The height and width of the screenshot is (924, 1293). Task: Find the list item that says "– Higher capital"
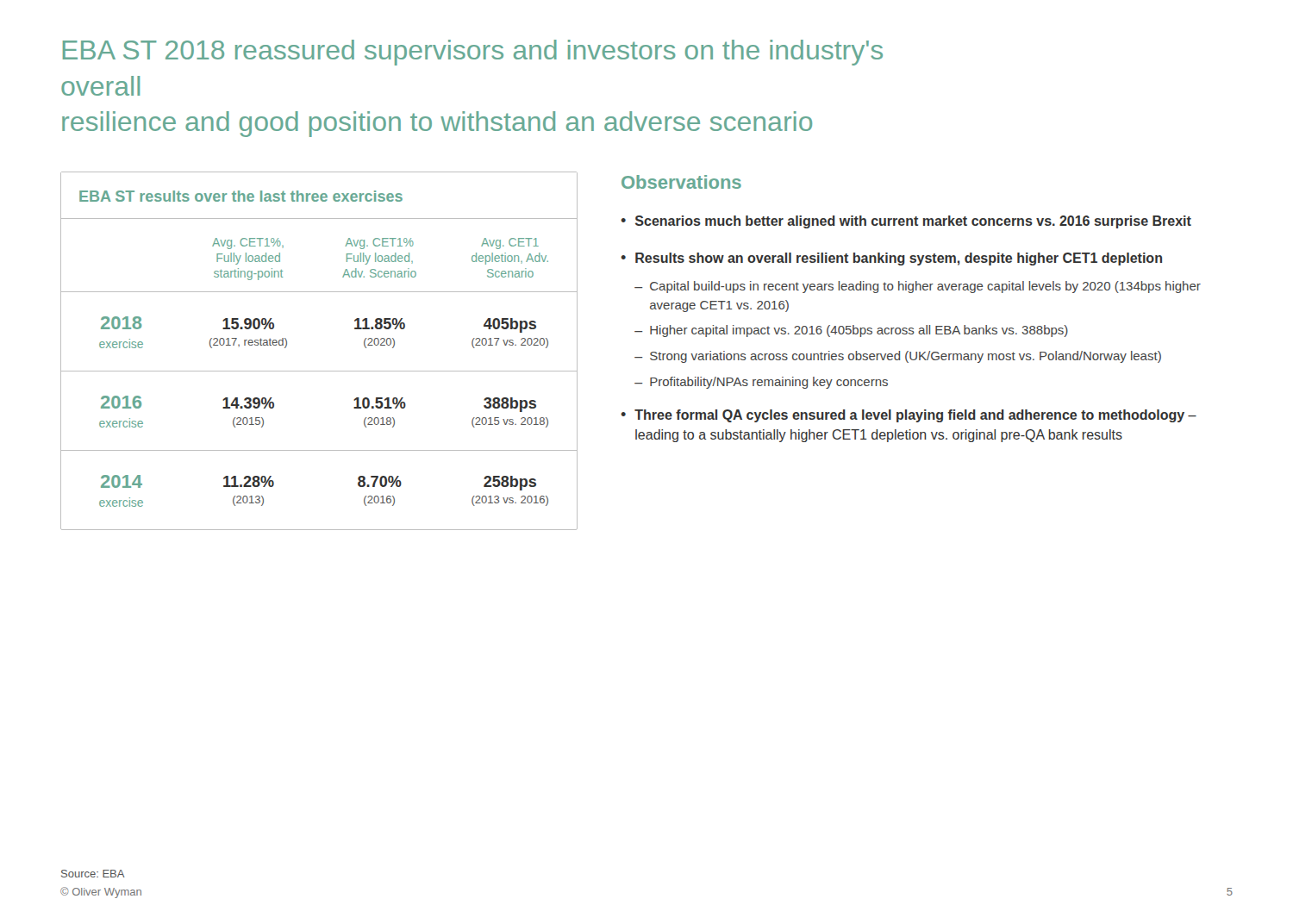[852, 330]
